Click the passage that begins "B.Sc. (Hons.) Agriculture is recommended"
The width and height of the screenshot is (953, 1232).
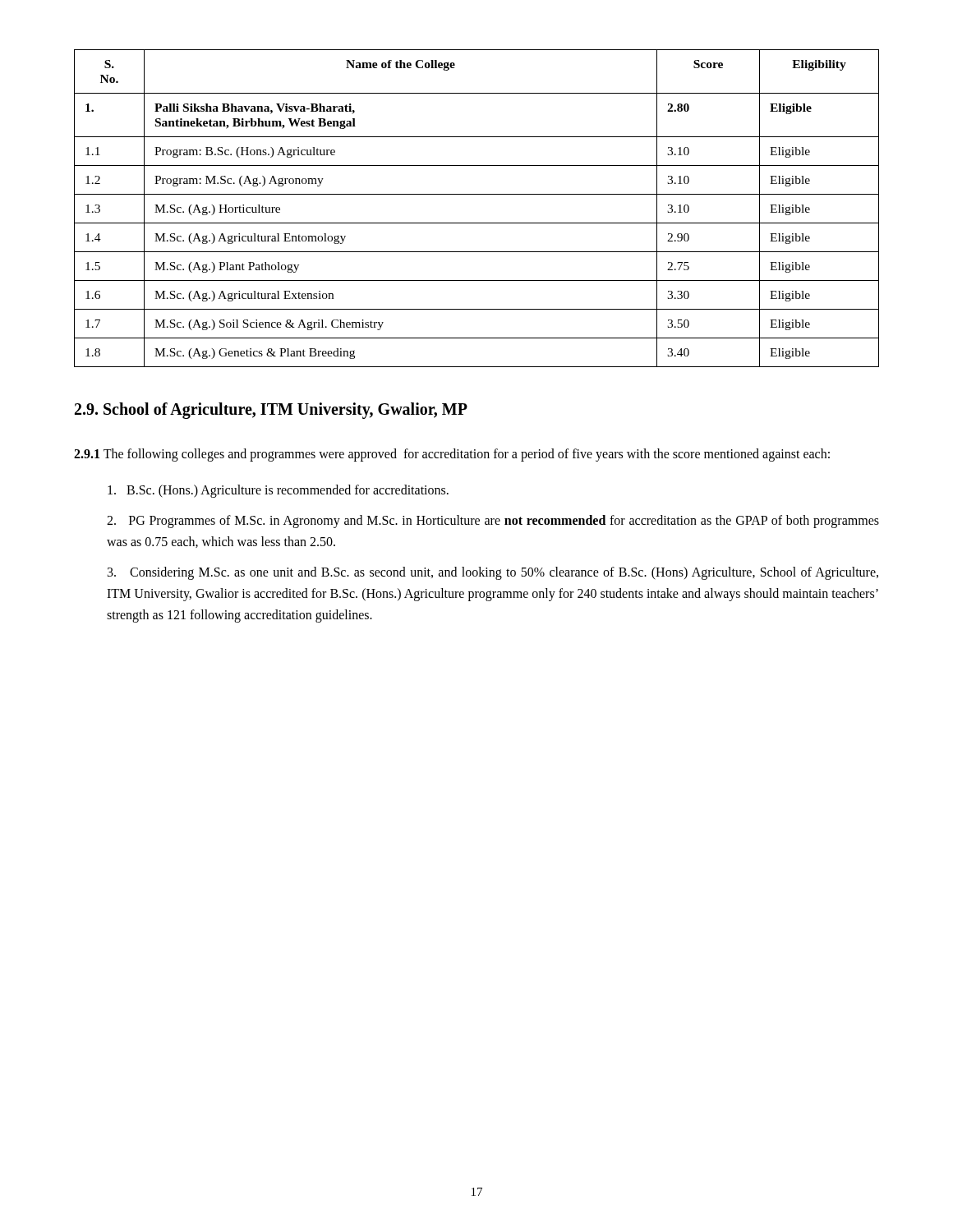point(278,490)
